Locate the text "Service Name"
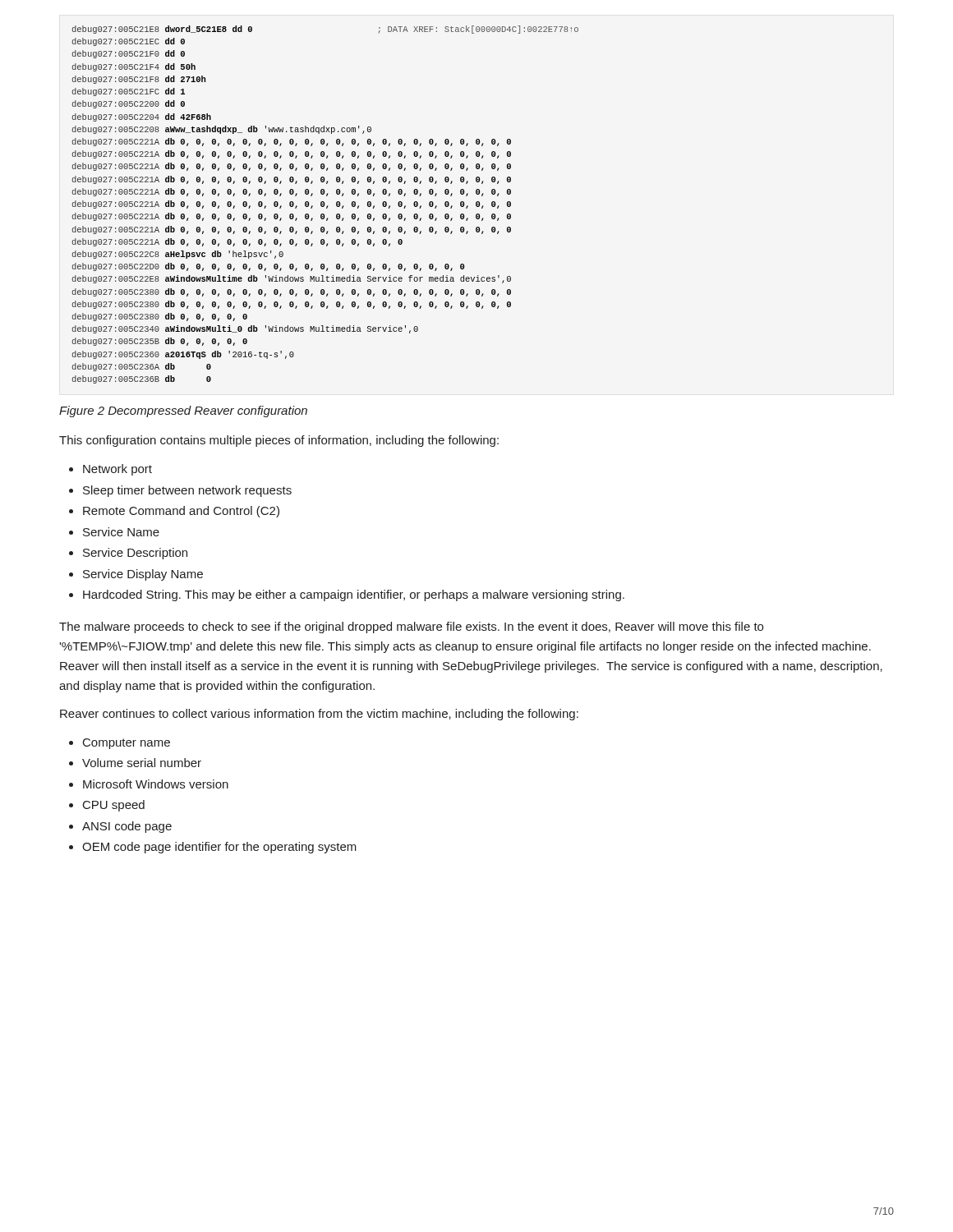Image resolution: width=953 pixels, height=1232 pixels. tap(121, 532)
